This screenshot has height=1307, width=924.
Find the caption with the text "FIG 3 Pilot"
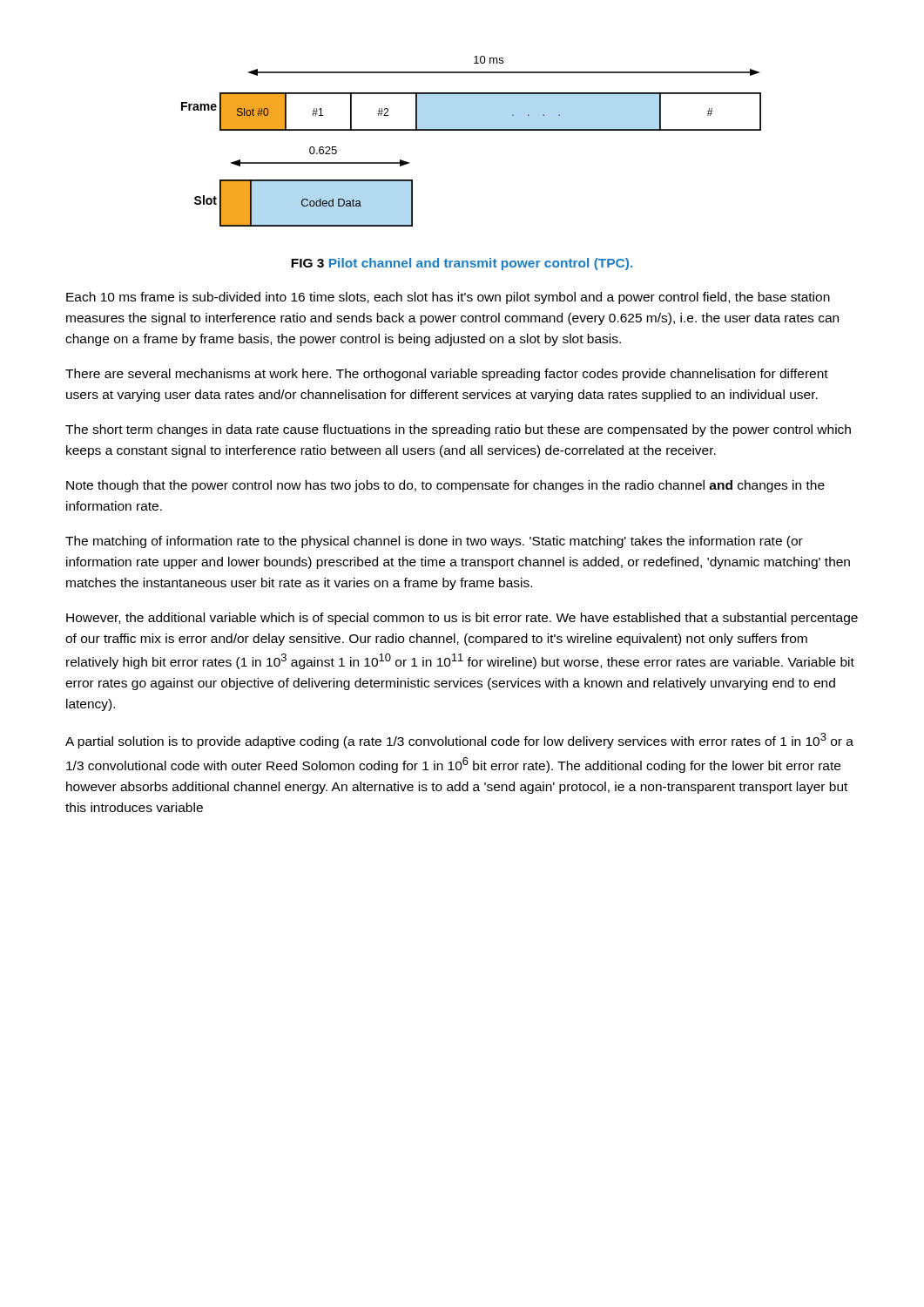(x=462, y=263)
